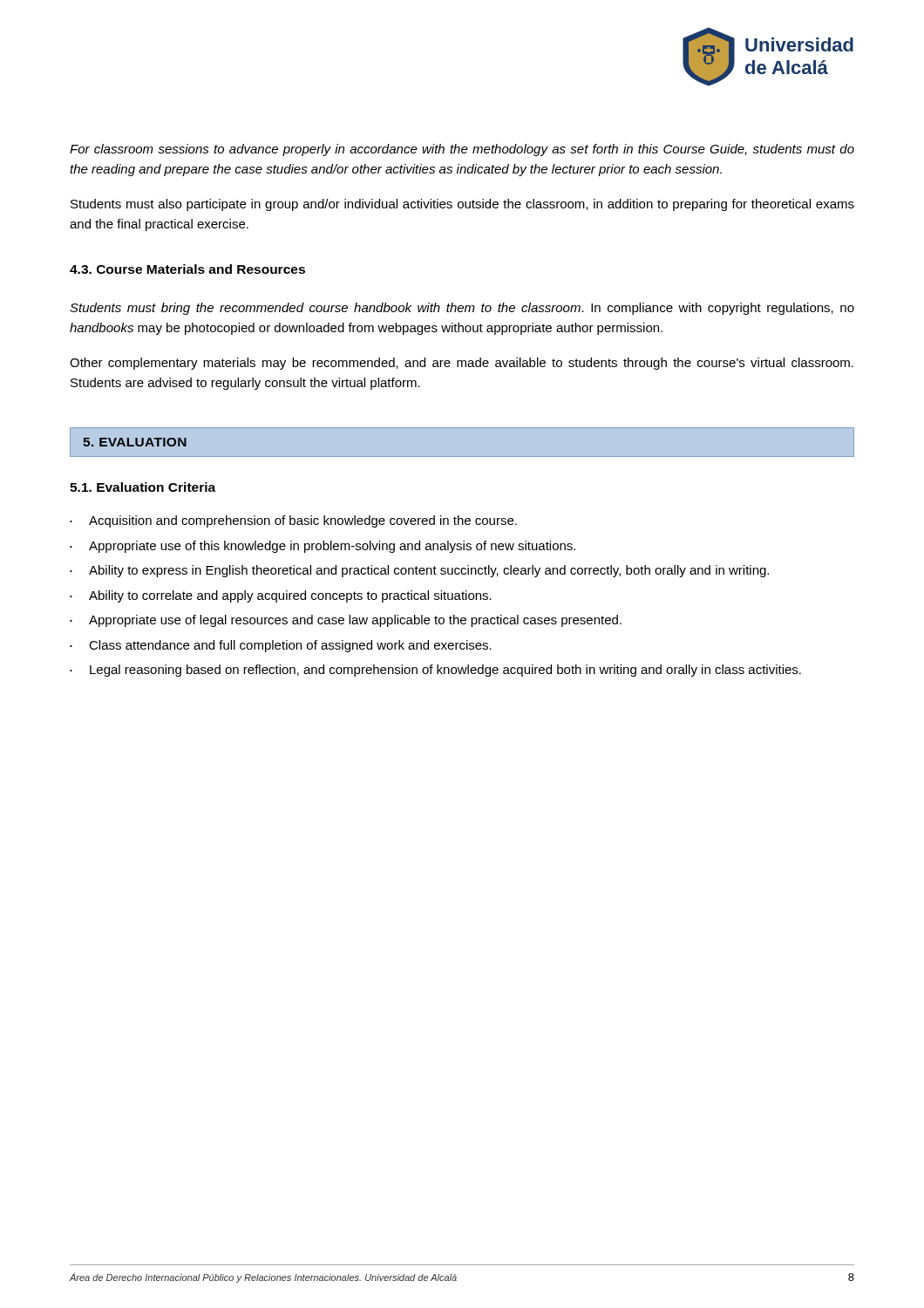Point to "5. EVALUATION"
The image size is (924, 1308).
[135, 442]
